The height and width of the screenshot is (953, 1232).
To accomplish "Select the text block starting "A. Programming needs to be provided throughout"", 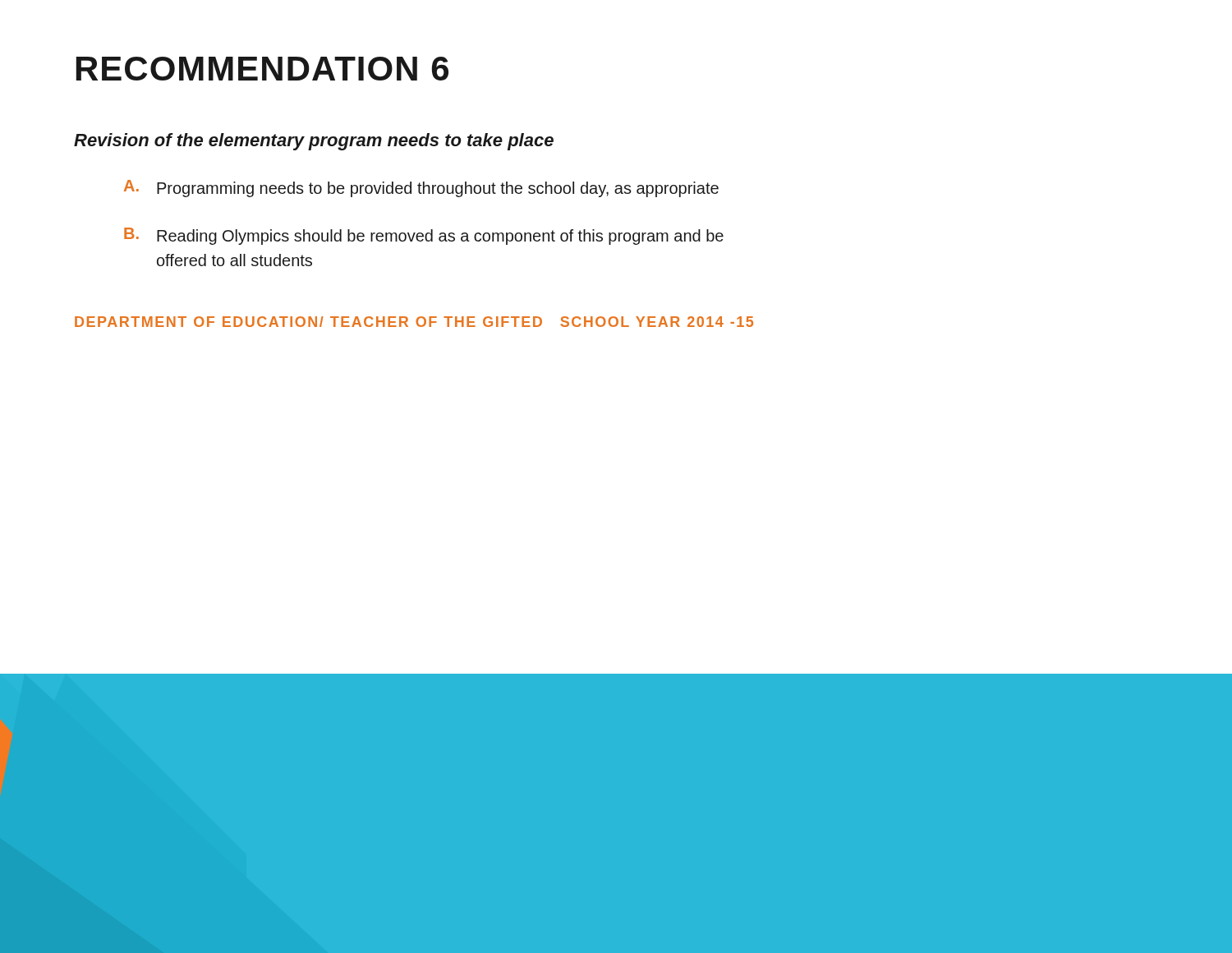I will click(x=421, y=188).
